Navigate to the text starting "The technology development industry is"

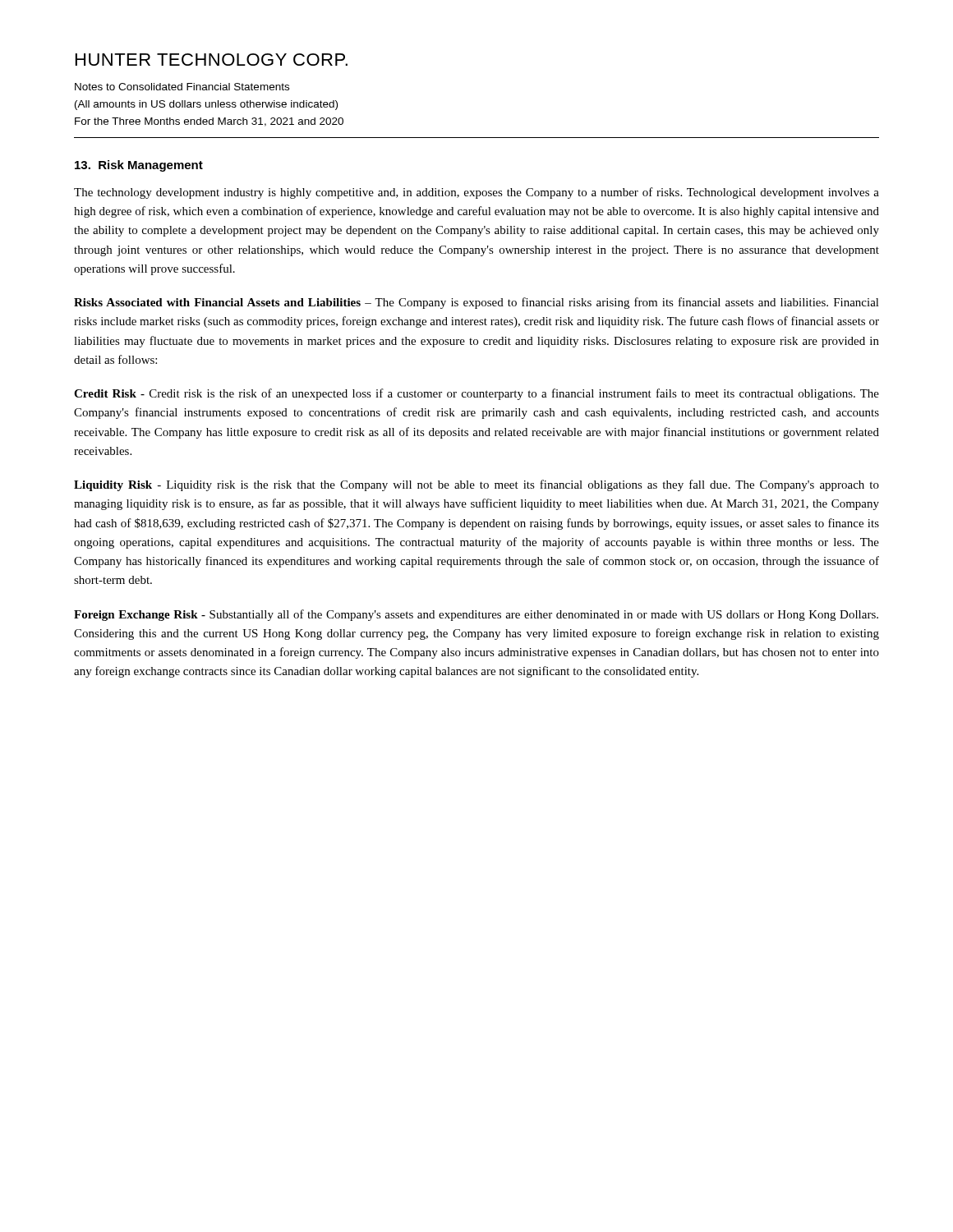476,230
